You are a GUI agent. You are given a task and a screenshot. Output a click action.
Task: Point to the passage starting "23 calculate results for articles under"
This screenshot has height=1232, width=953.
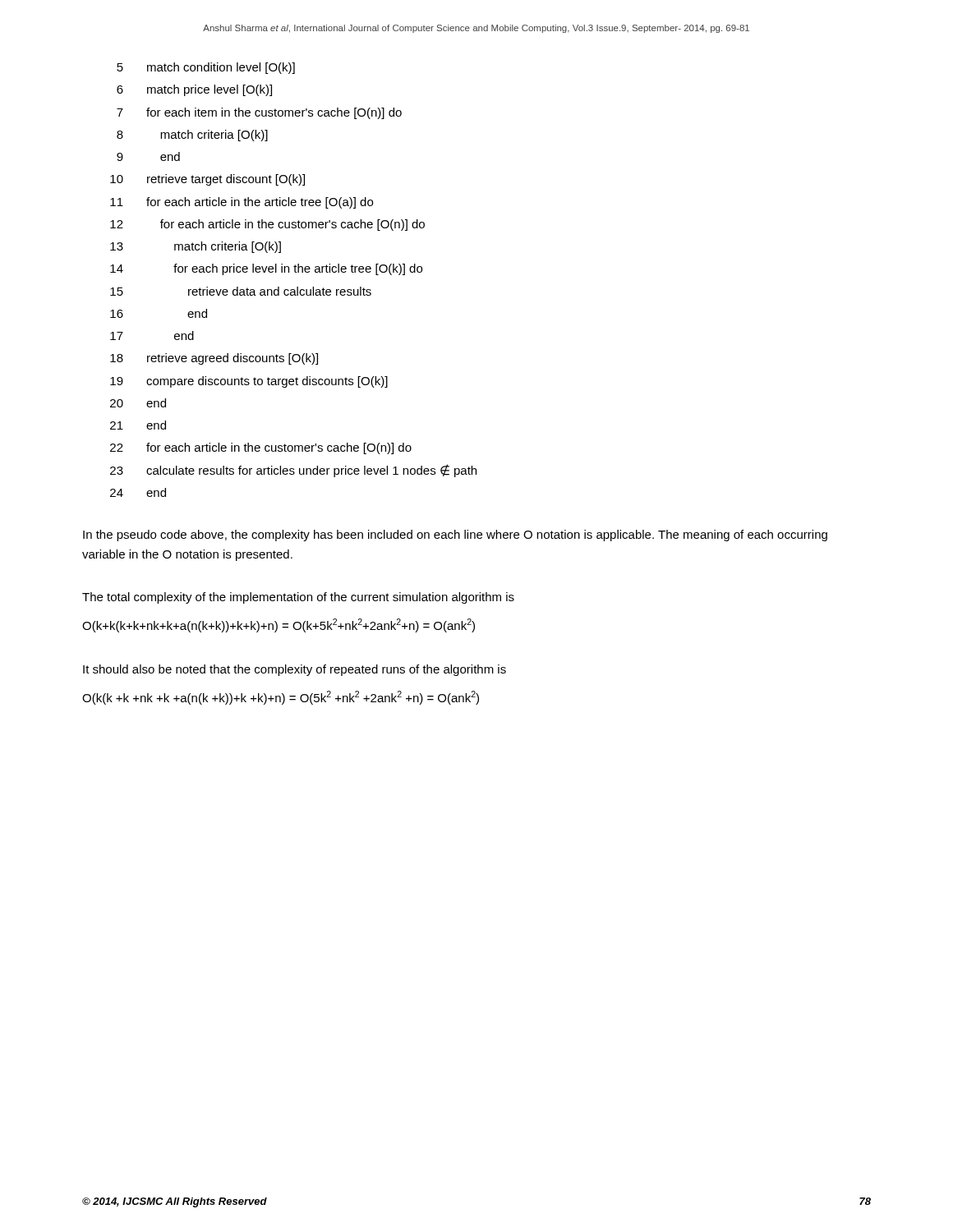click(x=476, y=470)
